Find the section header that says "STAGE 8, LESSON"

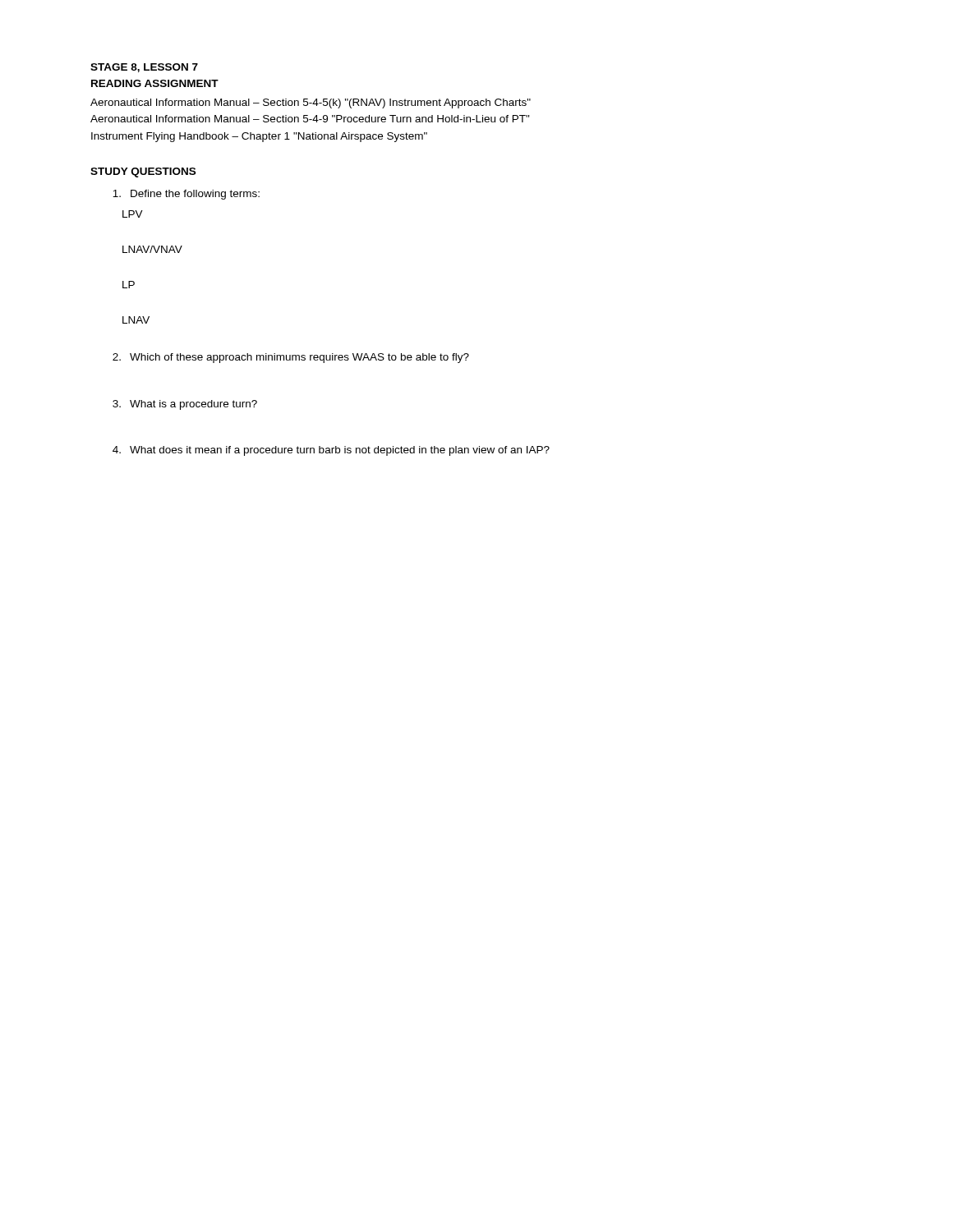(x=154, y=75)
